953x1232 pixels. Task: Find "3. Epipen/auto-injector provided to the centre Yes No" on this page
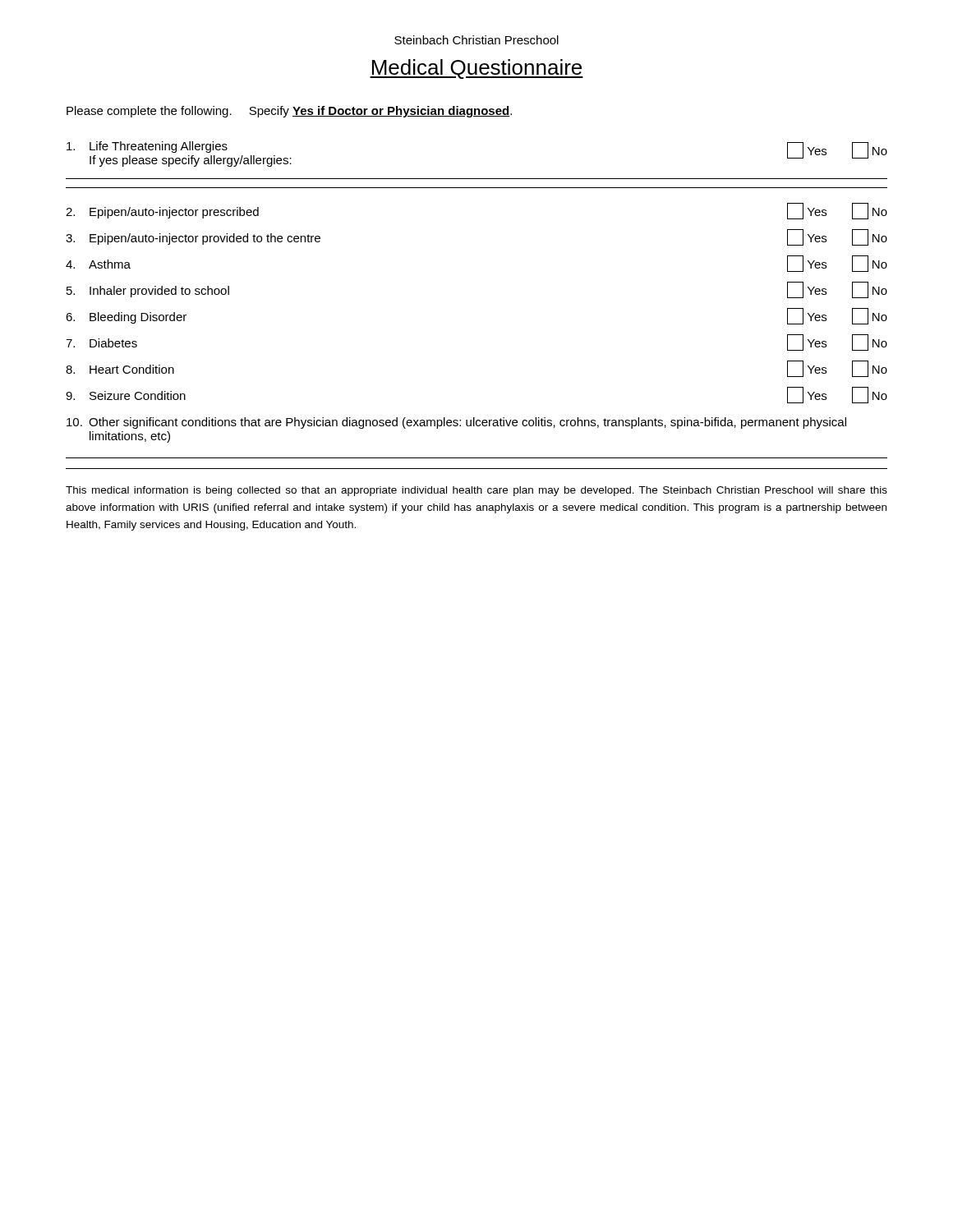coord(186,237)
